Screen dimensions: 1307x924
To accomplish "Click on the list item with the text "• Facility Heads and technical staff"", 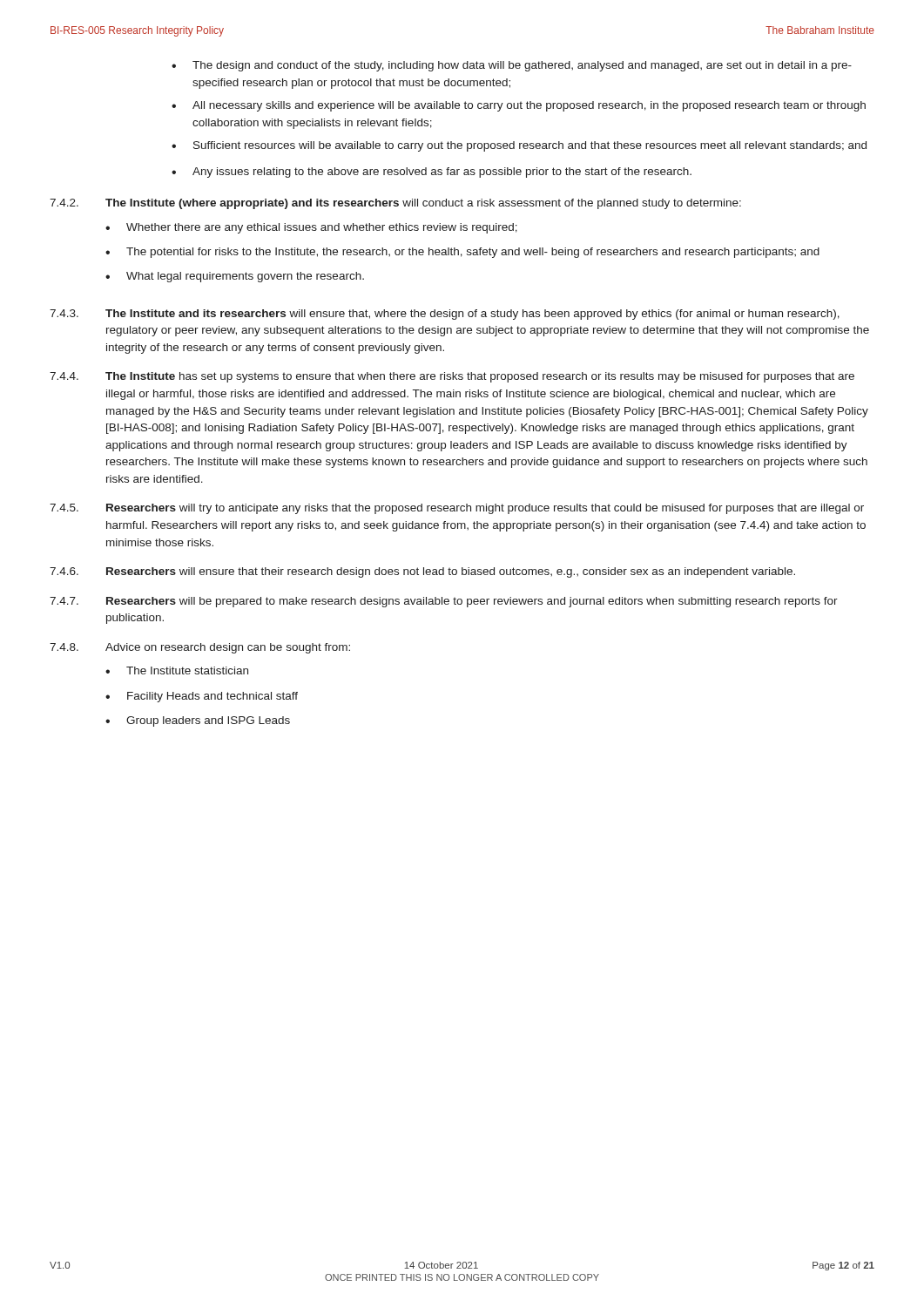I will coord(202,697).
